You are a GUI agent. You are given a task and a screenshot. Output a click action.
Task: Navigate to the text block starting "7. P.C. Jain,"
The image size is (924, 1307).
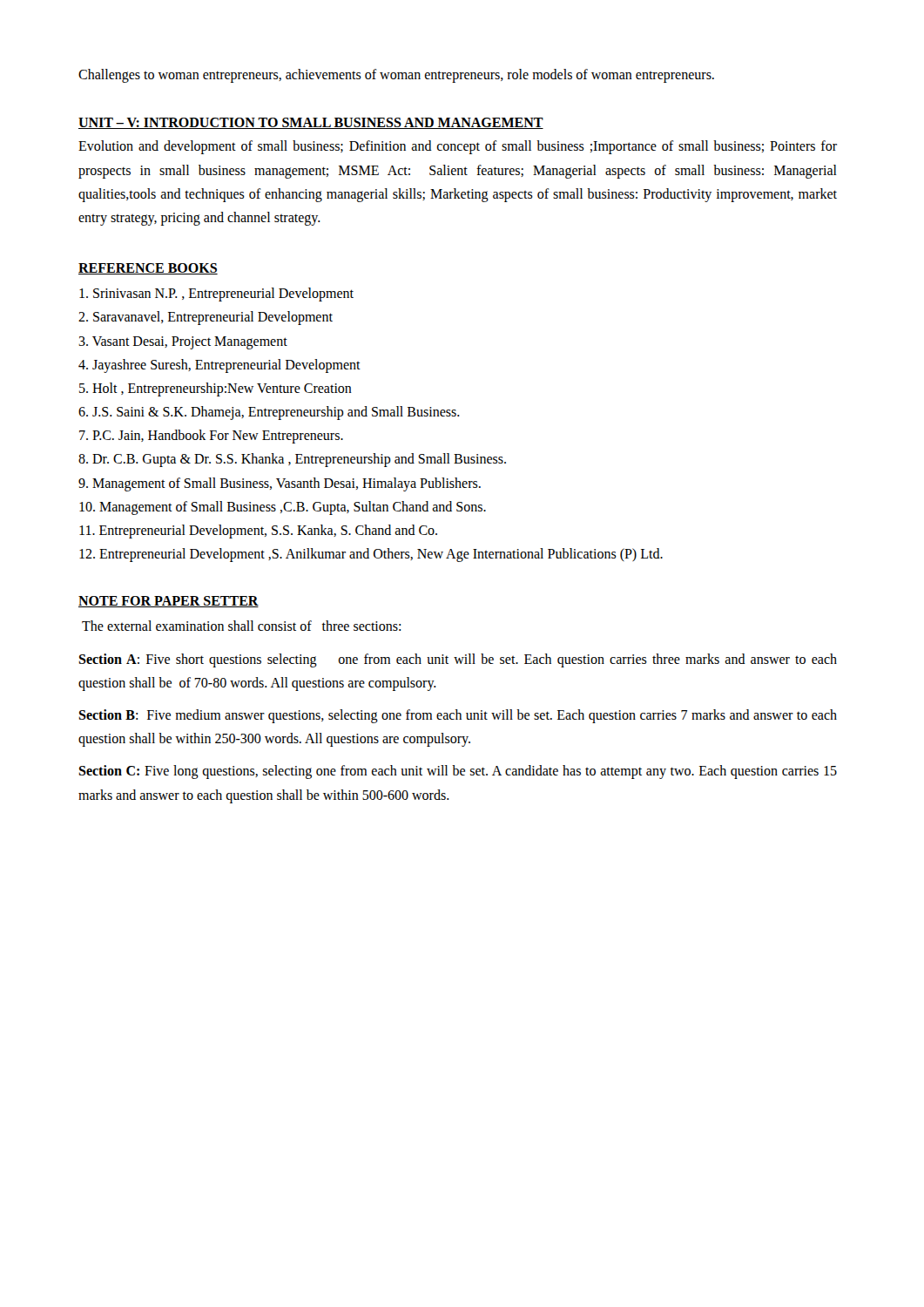click(x=211, y=435)
